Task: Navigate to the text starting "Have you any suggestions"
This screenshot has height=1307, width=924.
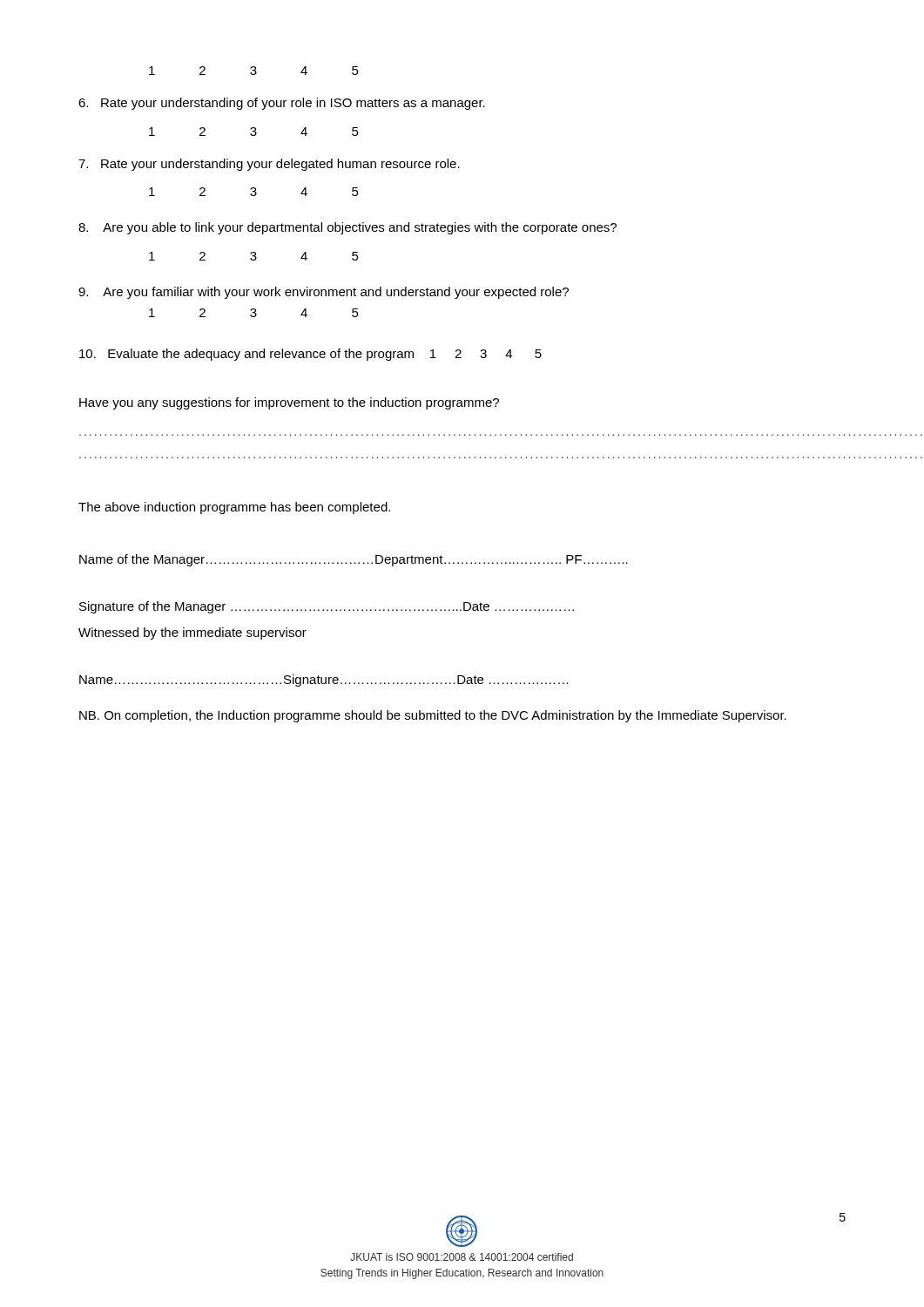Action: [289, 402]
